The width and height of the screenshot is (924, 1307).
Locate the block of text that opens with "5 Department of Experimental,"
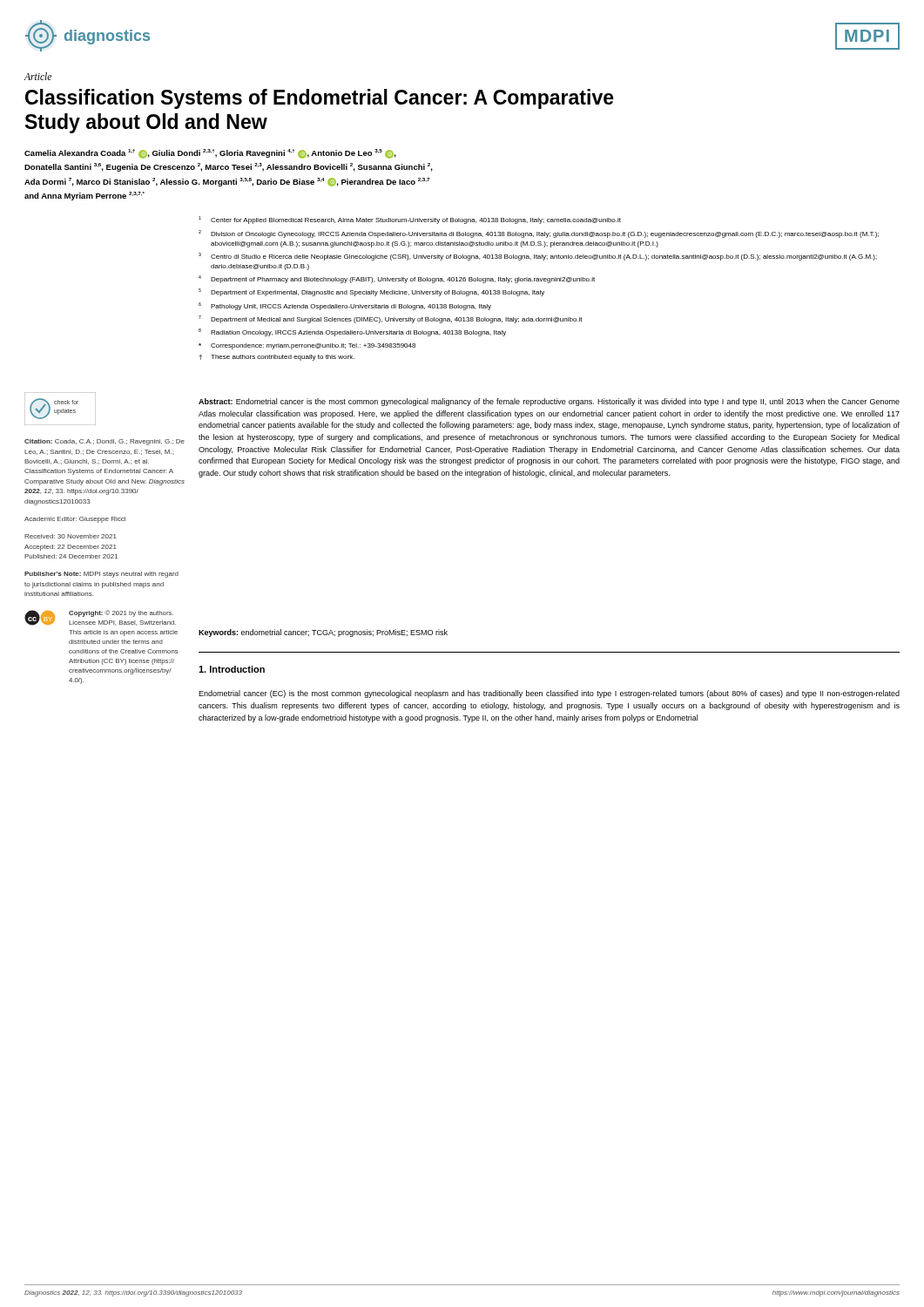click(549, 293)
